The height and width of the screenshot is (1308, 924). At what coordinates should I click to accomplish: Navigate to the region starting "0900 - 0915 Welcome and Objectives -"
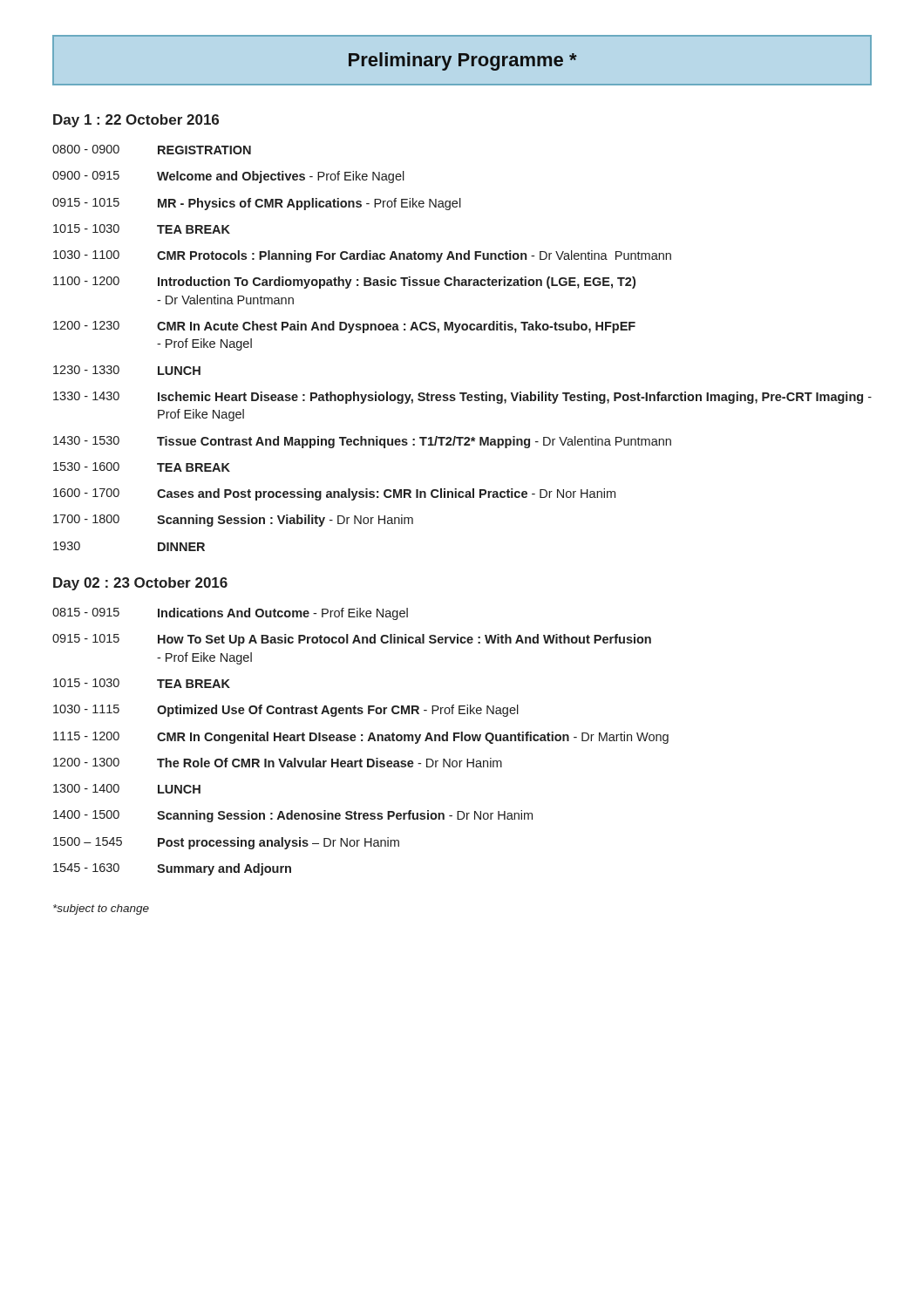(x=228, y=177)
